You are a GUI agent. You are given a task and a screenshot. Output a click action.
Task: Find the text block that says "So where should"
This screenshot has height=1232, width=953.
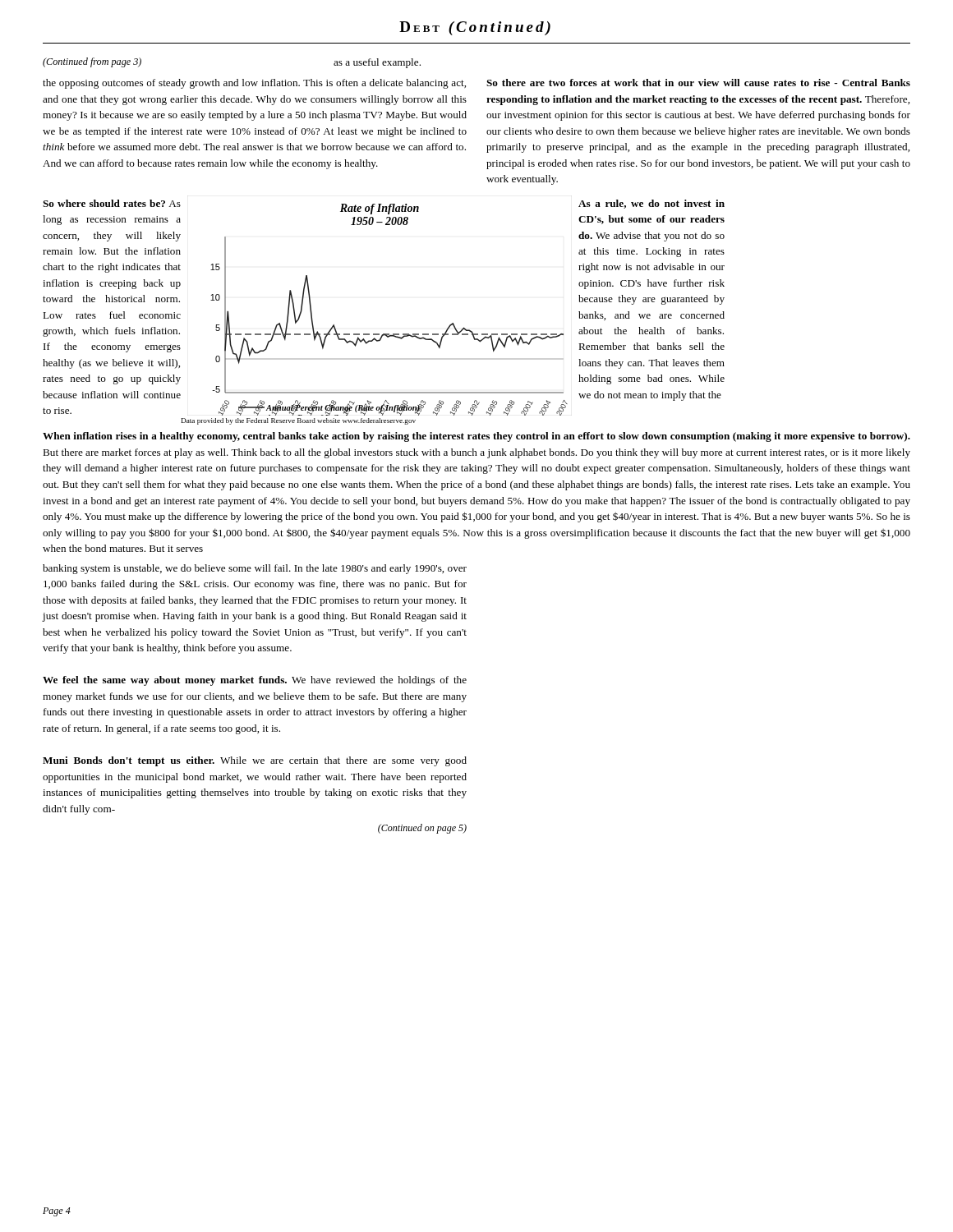pos(112,307)
